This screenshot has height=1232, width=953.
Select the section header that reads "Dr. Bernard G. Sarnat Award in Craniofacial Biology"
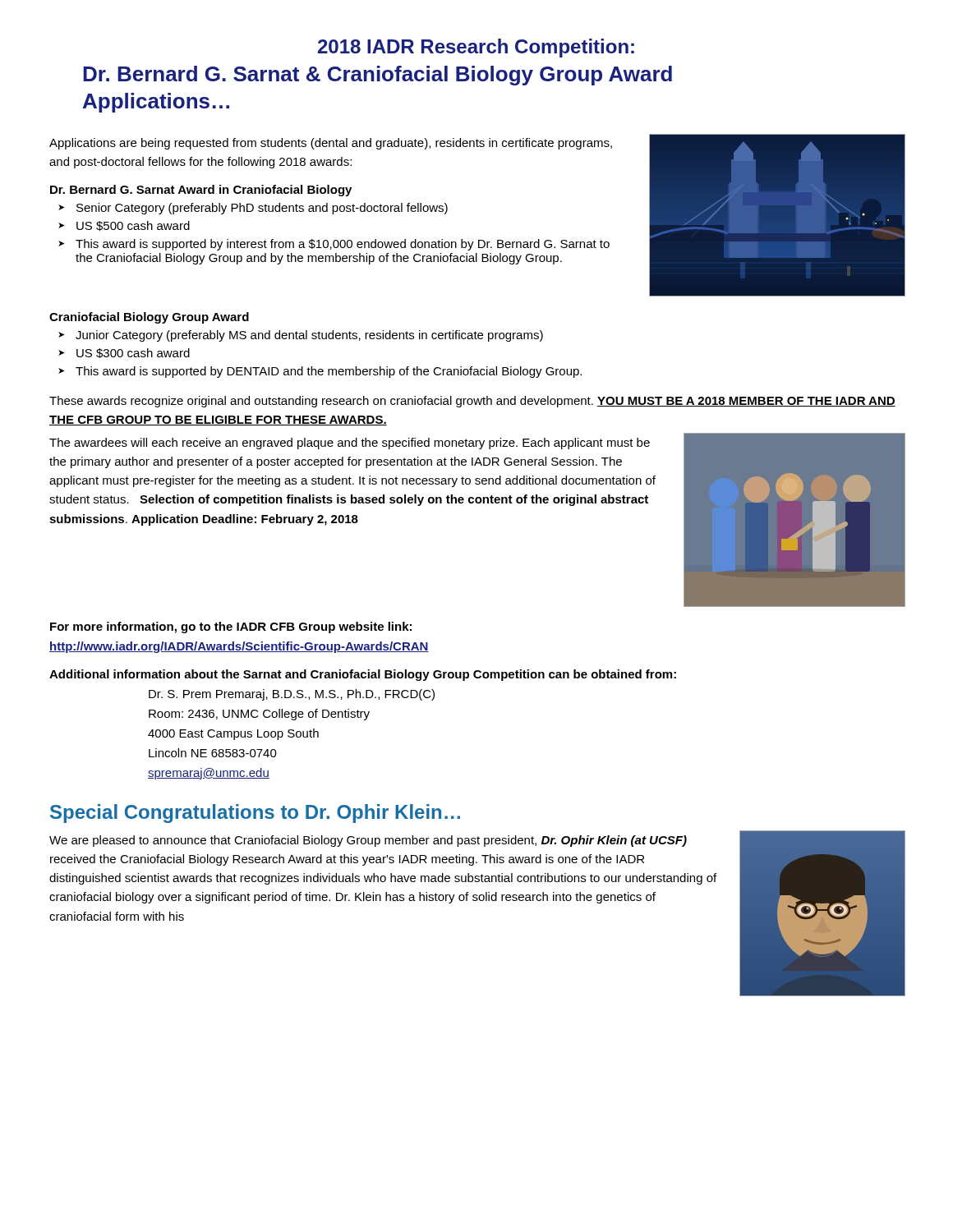click(201, 189)
